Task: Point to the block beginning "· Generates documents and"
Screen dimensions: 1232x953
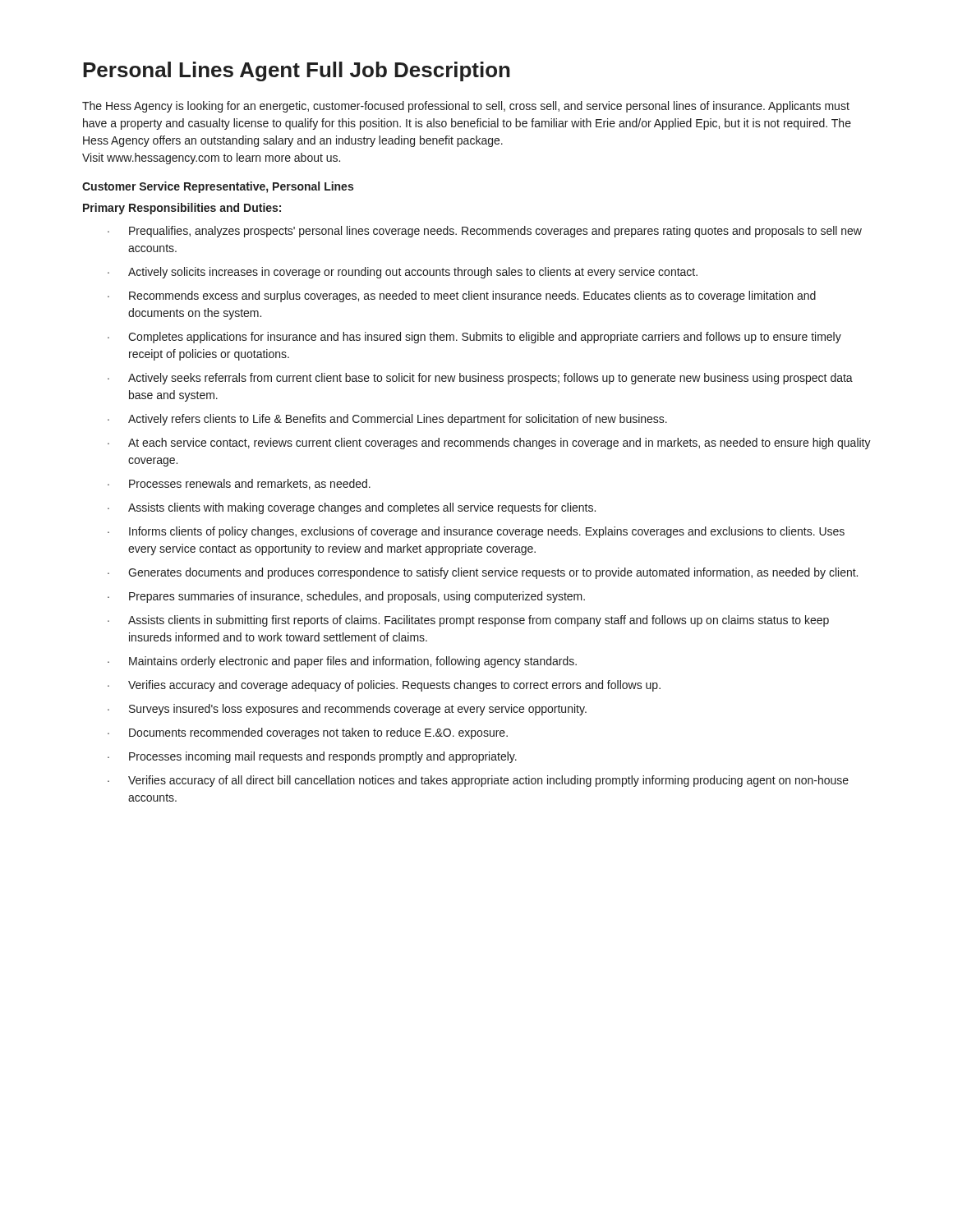Action: point(489,573)
